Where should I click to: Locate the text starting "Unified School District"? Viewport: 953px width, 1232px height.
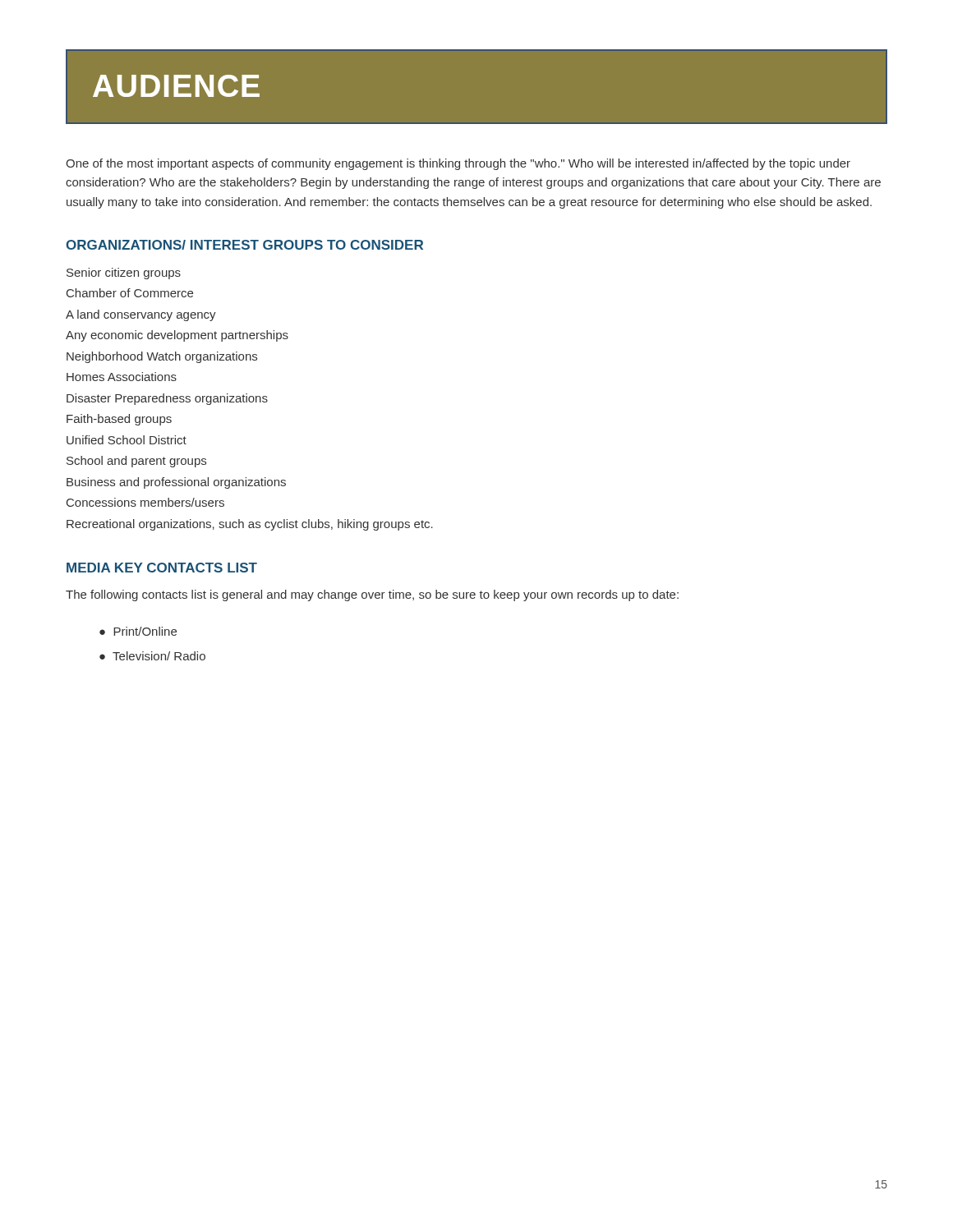(126, 440)
